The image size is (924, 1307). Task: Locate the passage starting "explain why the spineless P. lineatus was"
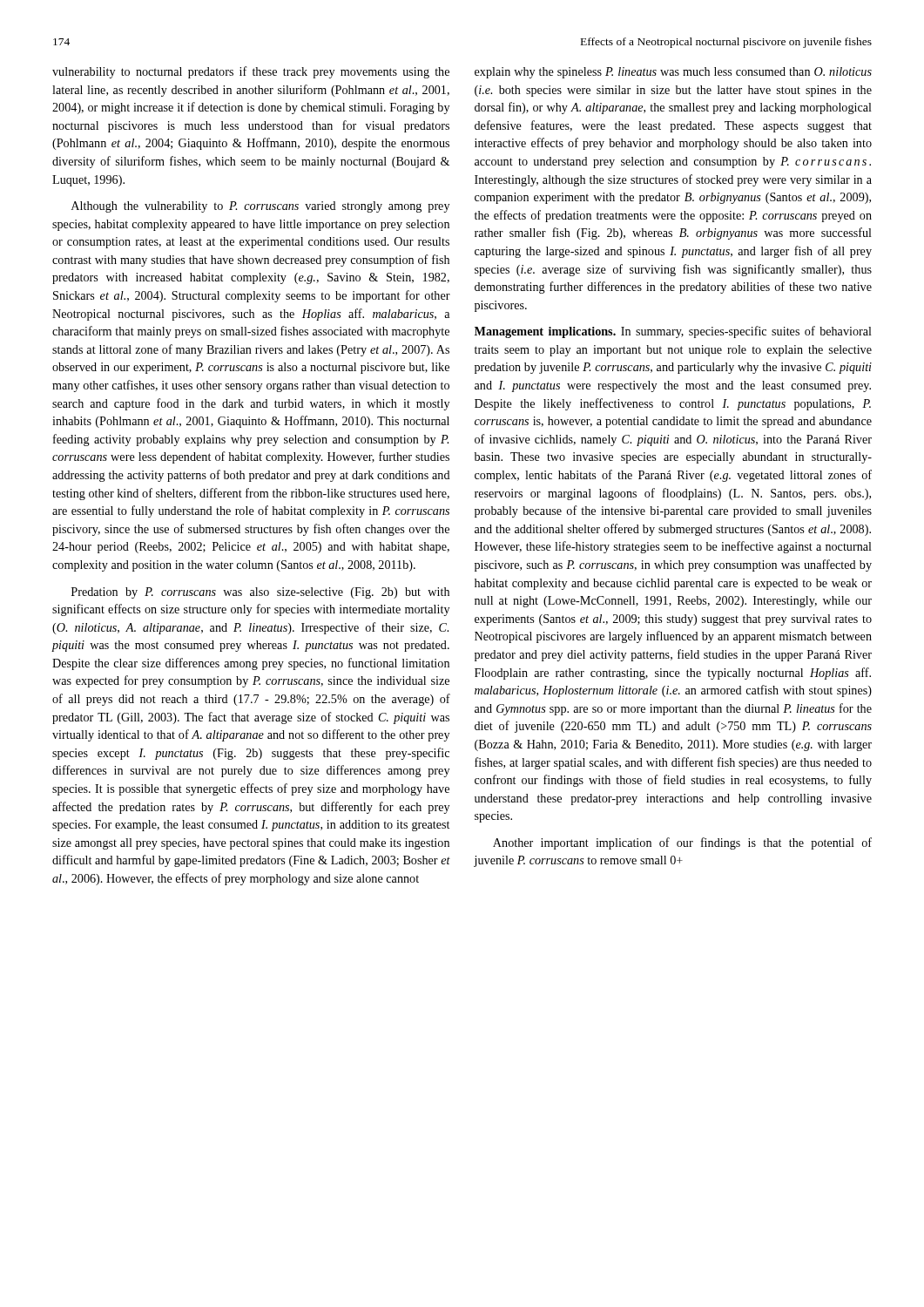[x=673, y=188]
